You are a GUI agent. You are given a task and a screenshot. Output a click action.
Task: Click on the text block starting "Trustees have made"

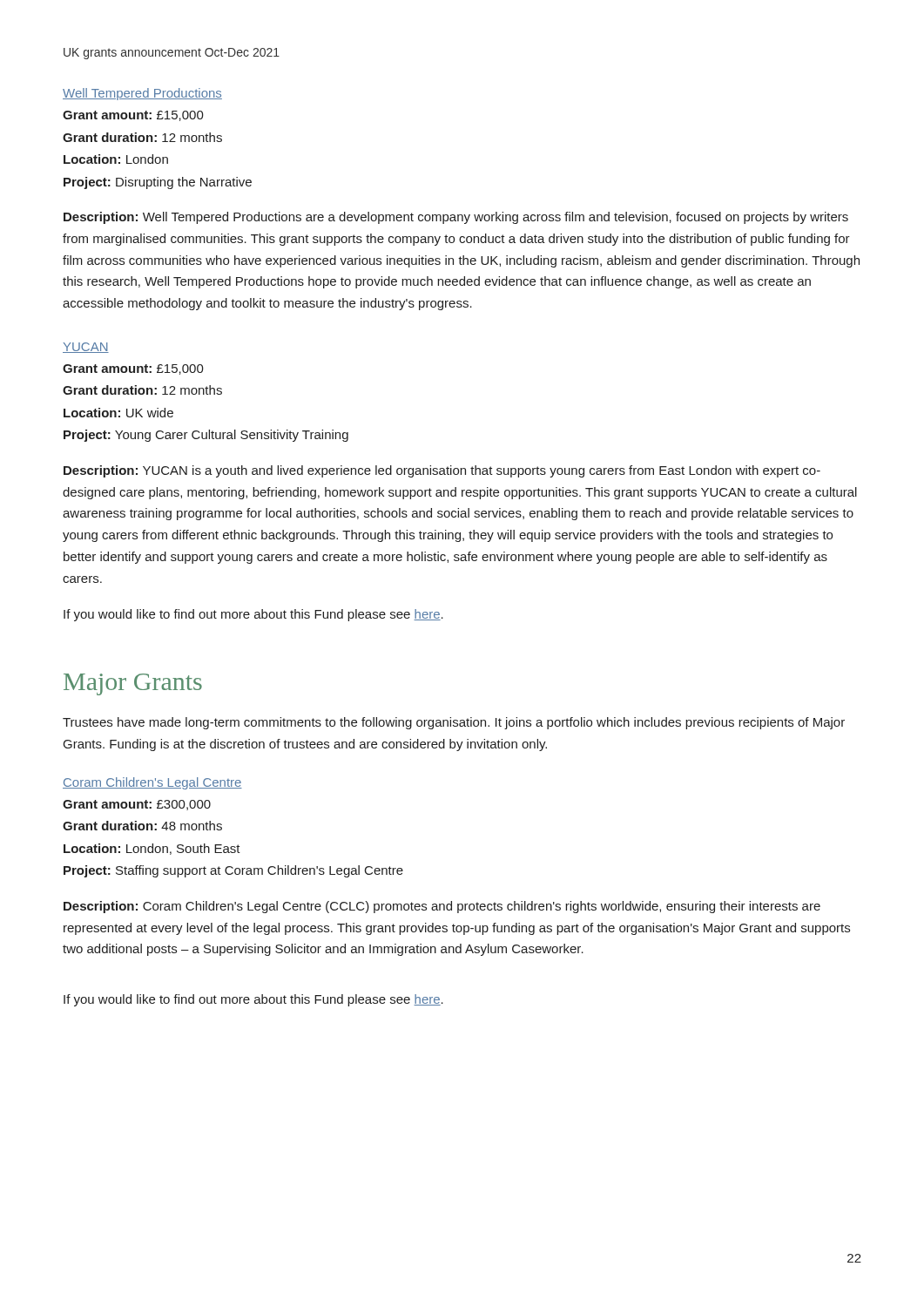click(x=454, y=733)
